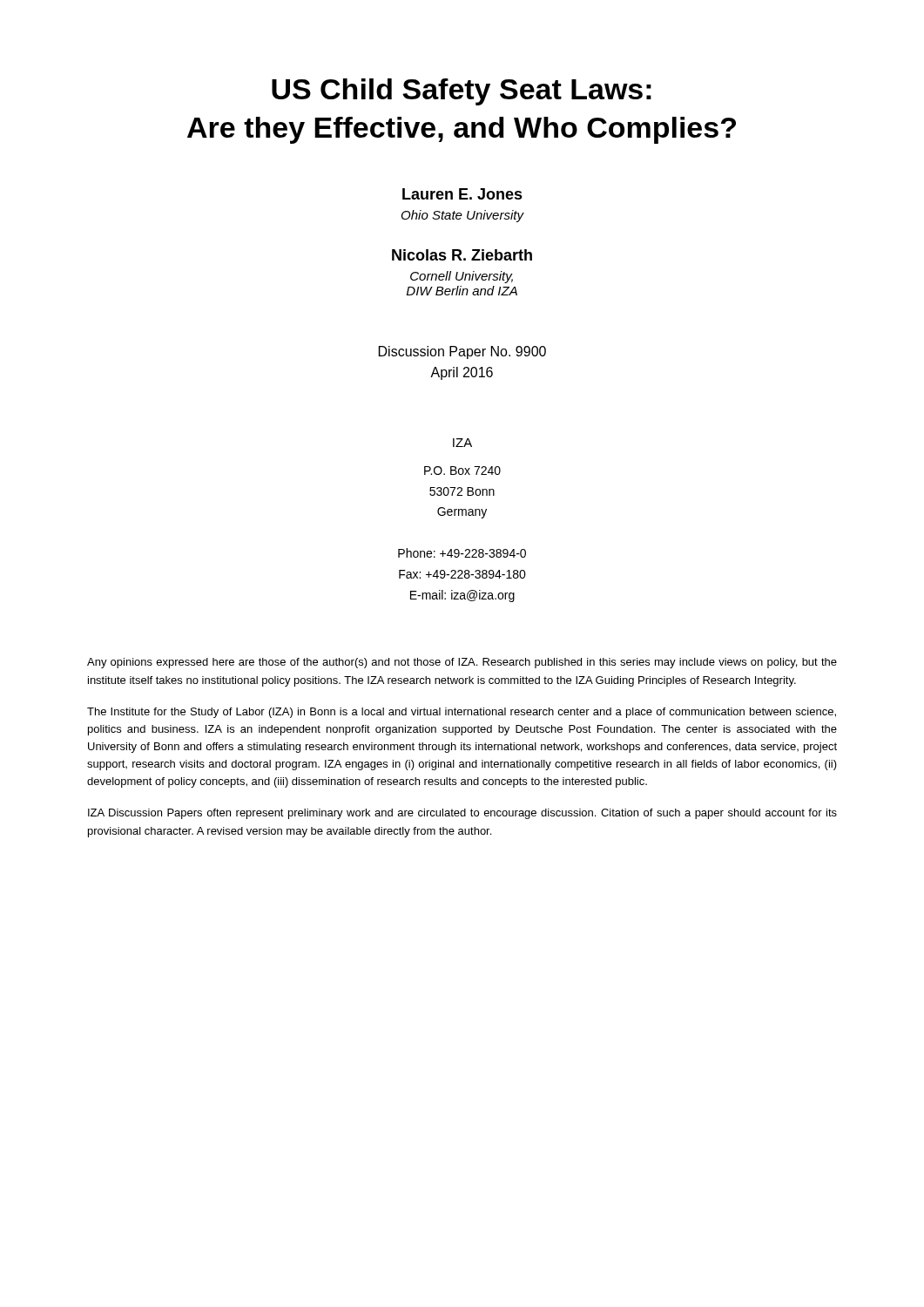
Task: Point to the text block starting "Lauren E. Jones Ohio State"
Action: tap(462, 242)
